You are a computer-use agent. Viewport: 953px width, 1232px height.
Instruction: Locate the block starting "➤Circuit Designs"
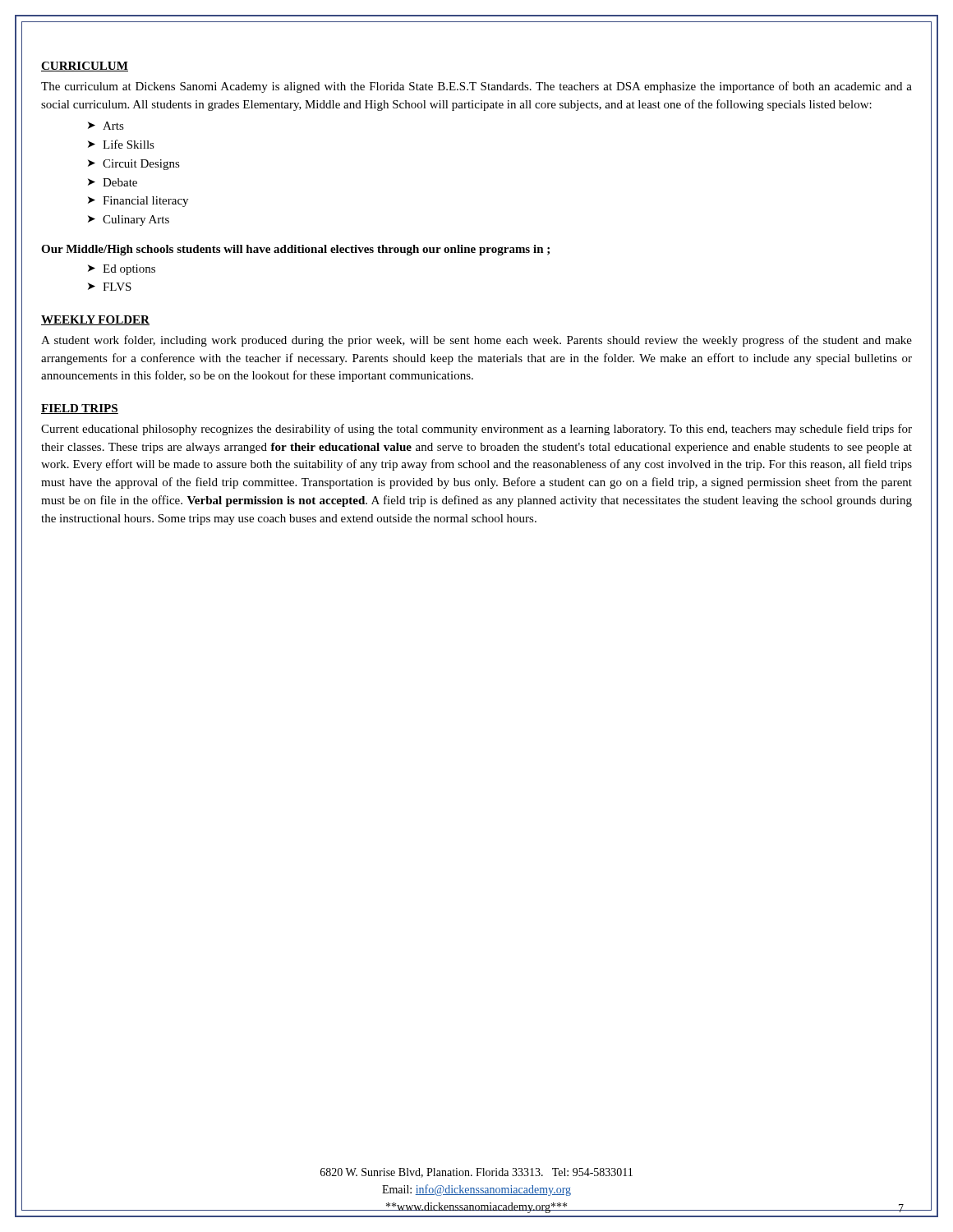(133, 164)
